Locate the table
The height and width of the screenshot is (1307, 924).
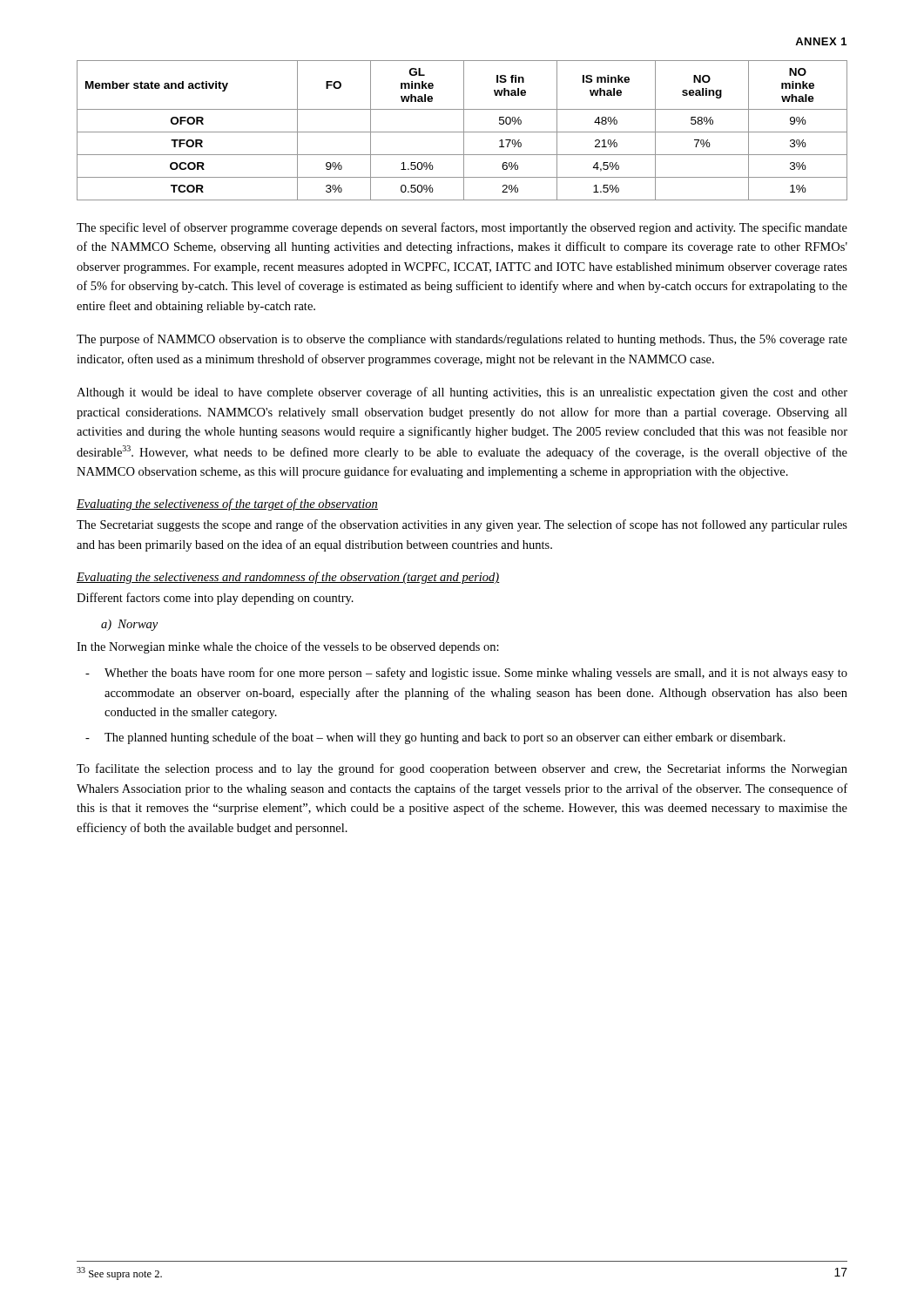point(462,130)
